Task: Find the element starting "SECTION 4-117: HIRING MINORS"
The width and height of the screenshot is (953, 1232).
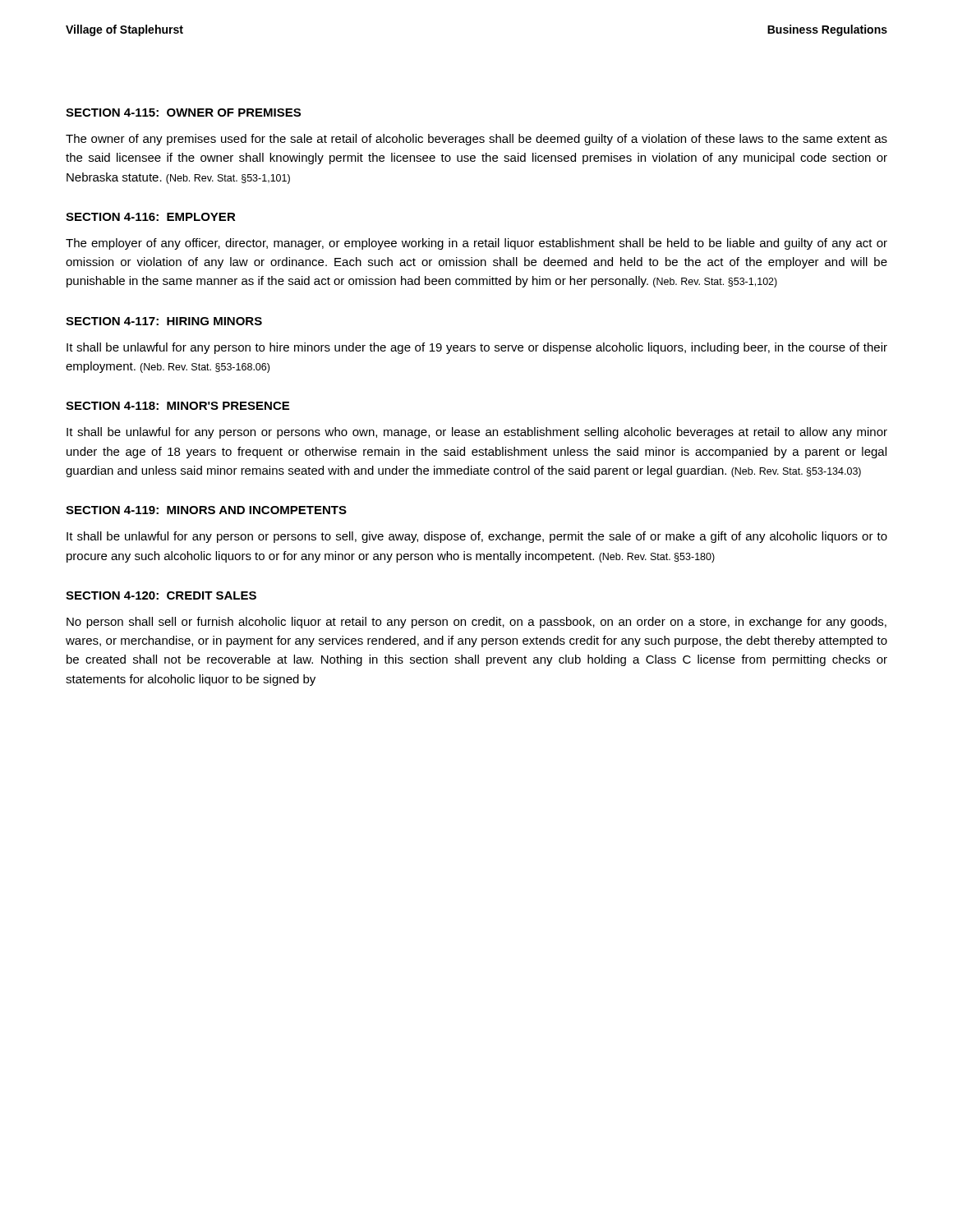Action: (x=164, y=321)
